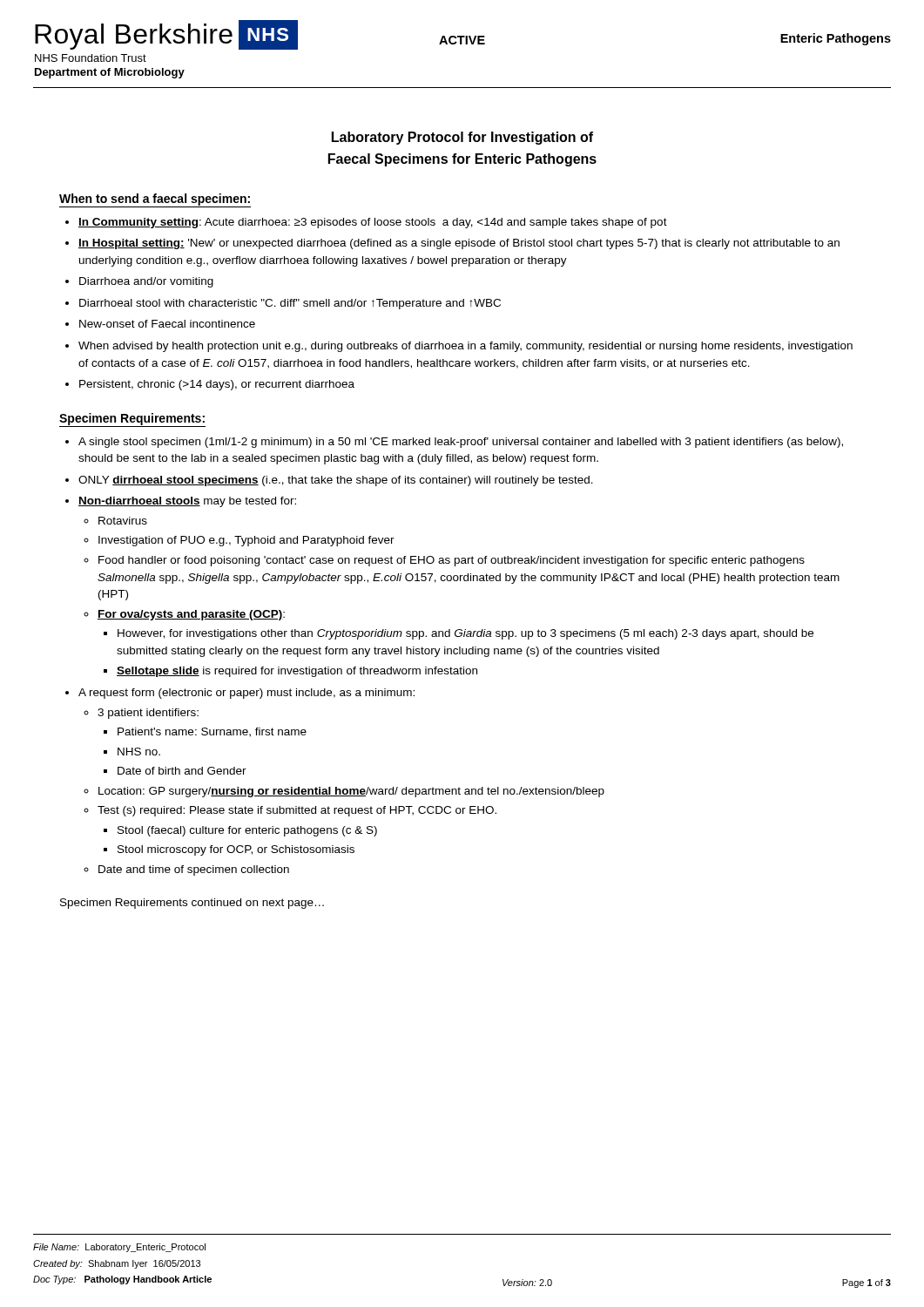Point to the section header beginning "When to send a faecal"
Image resolution: width=924 pixels, height=1307 pixels.
pyautogui.click(x=155, y=198)
